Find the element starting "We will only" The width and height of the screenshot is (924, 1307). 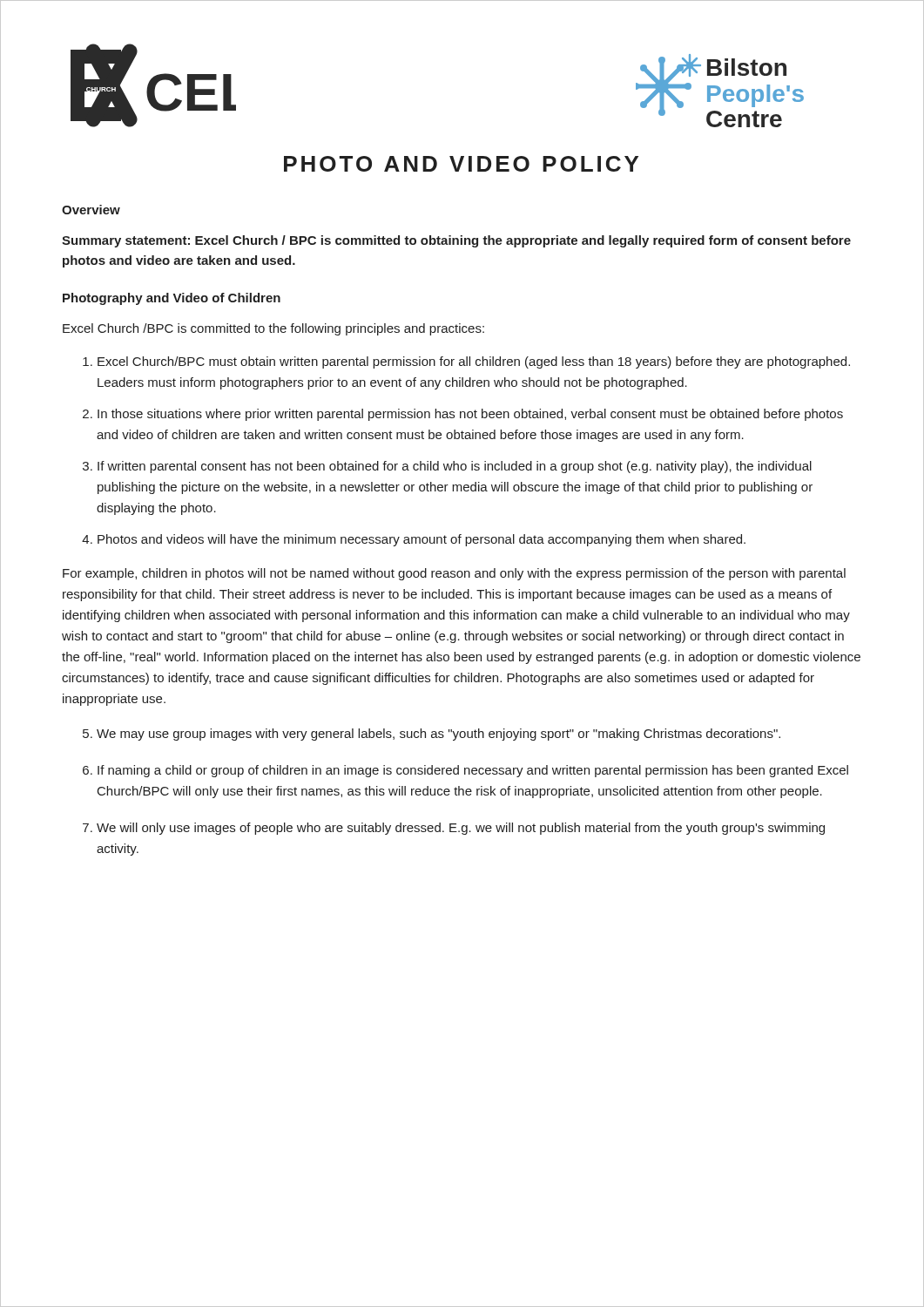[x=479, y=838]
